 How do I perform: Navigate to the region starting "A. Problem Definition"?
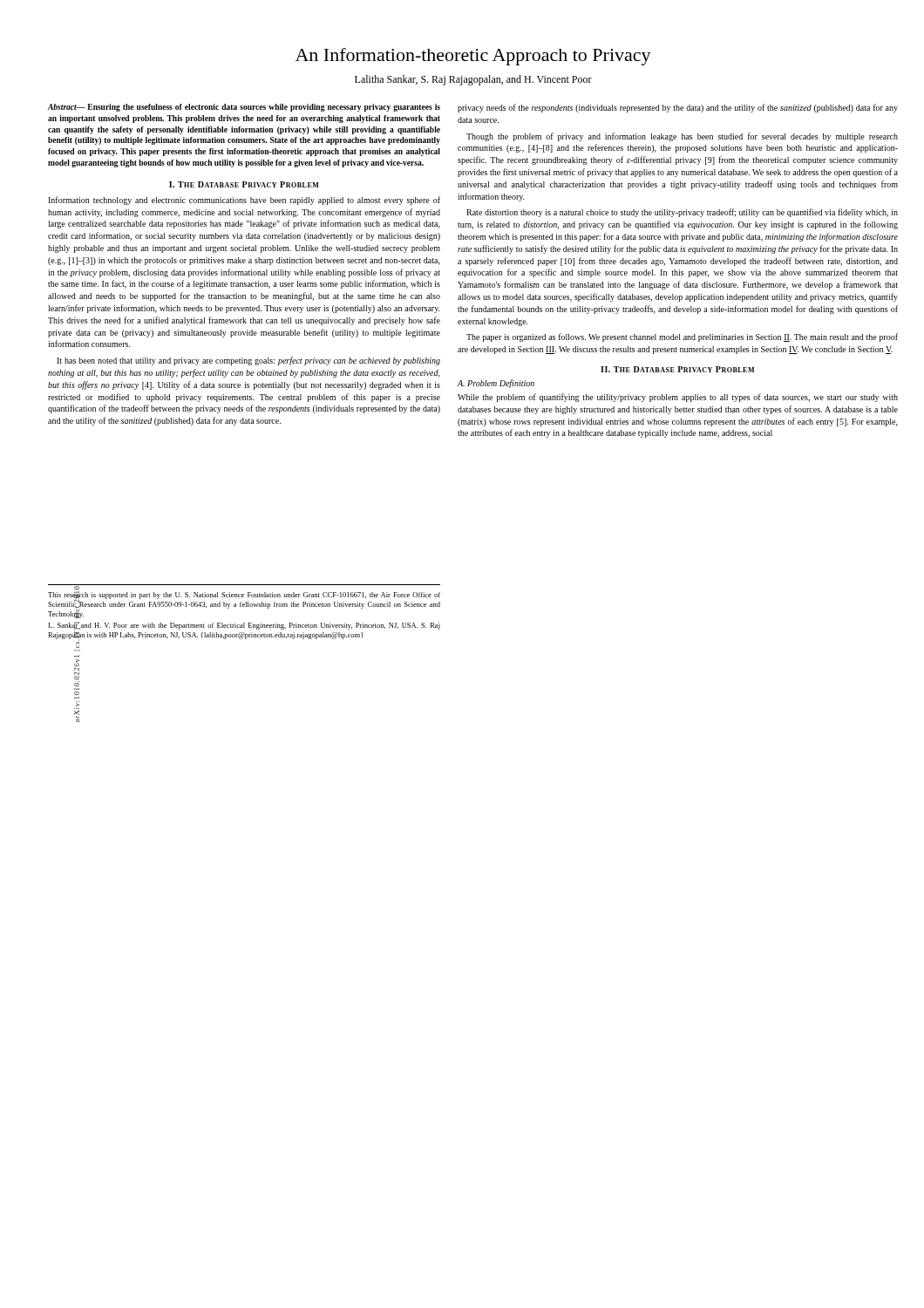click(x=496, y=383)
